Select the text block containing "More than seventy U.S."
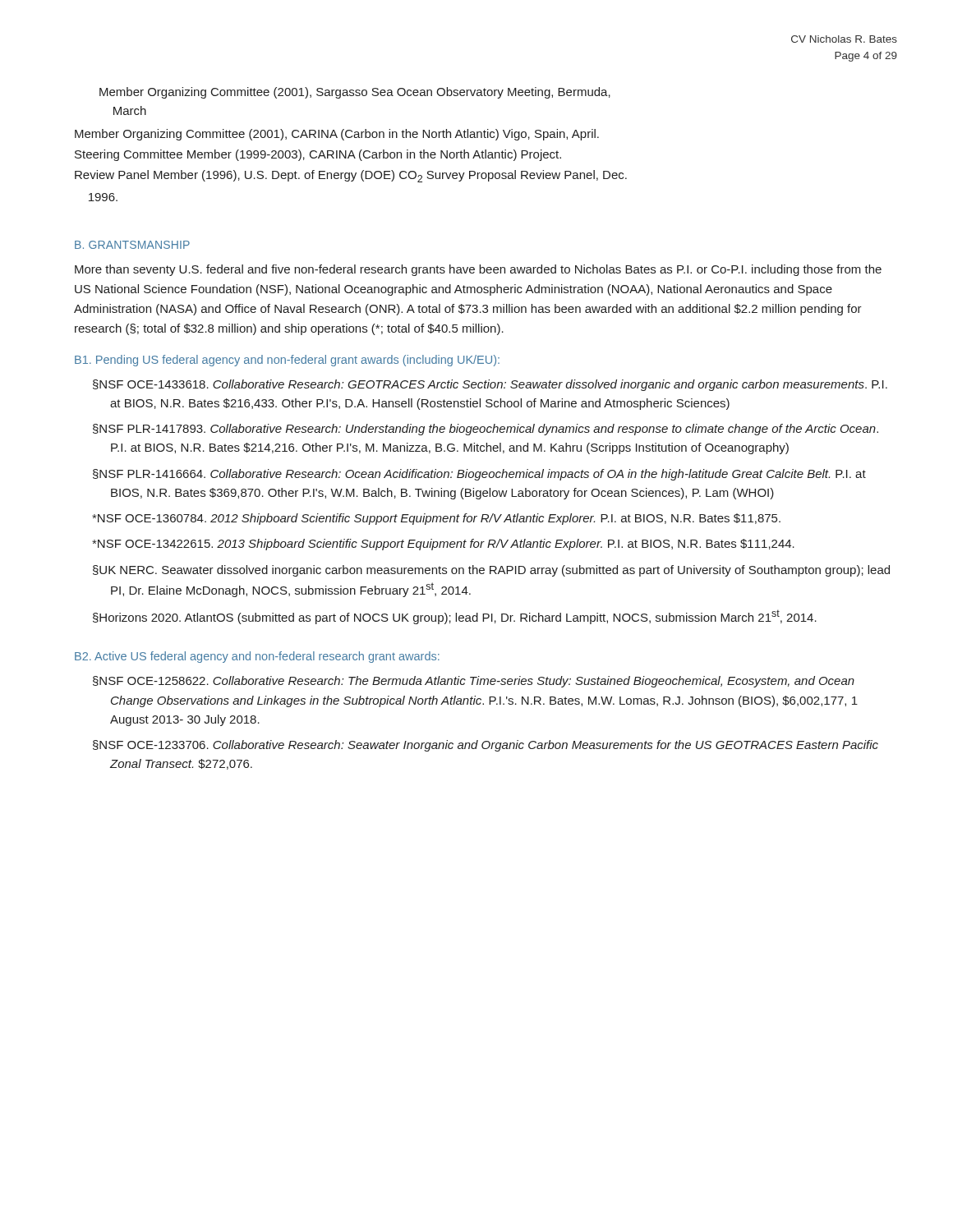Viewport: 953px width, 1232px height. [478, 298]
